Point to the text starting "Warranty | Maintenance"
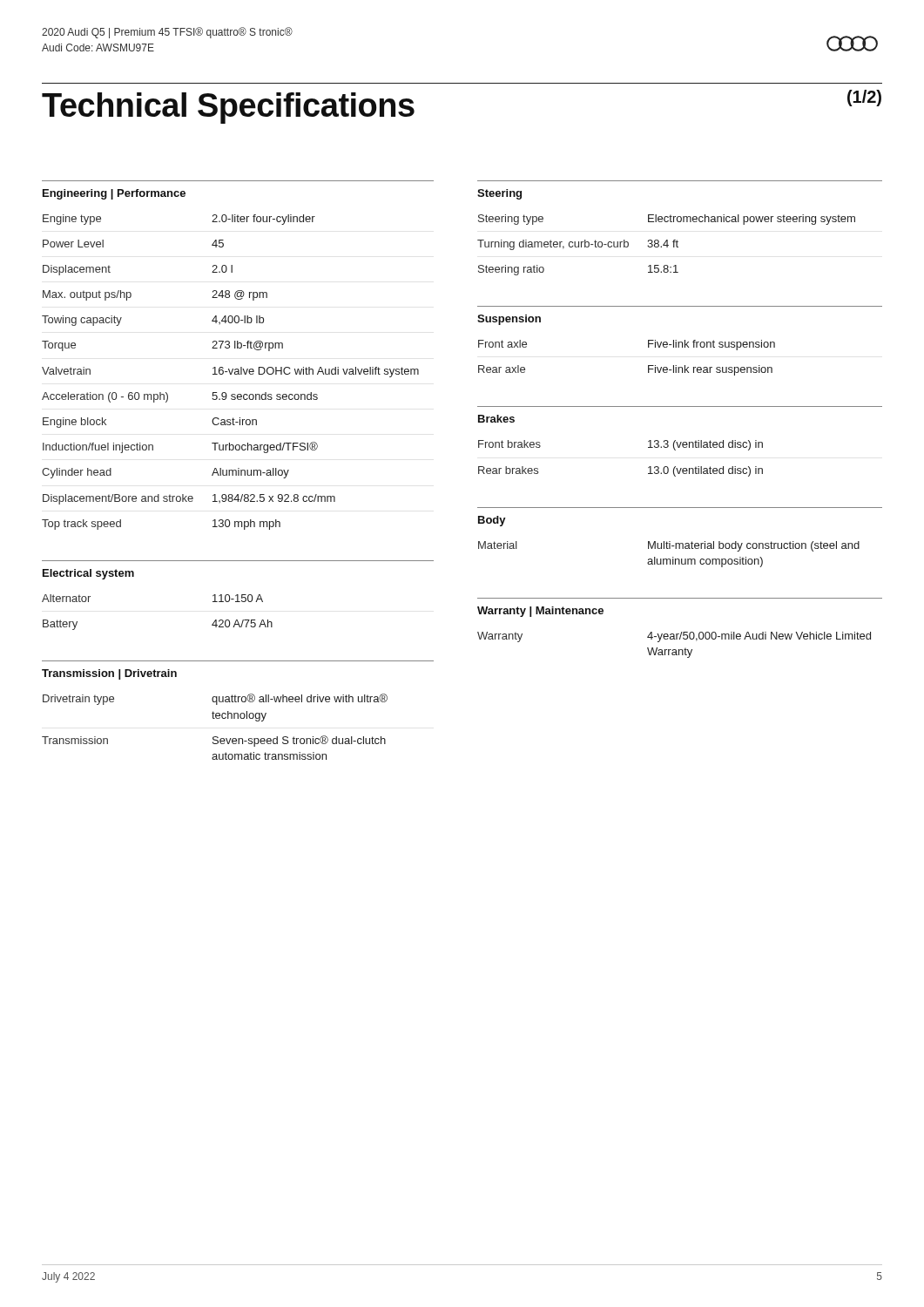The width and height of the screenshot is (924, 1307). tap(541, 610)
